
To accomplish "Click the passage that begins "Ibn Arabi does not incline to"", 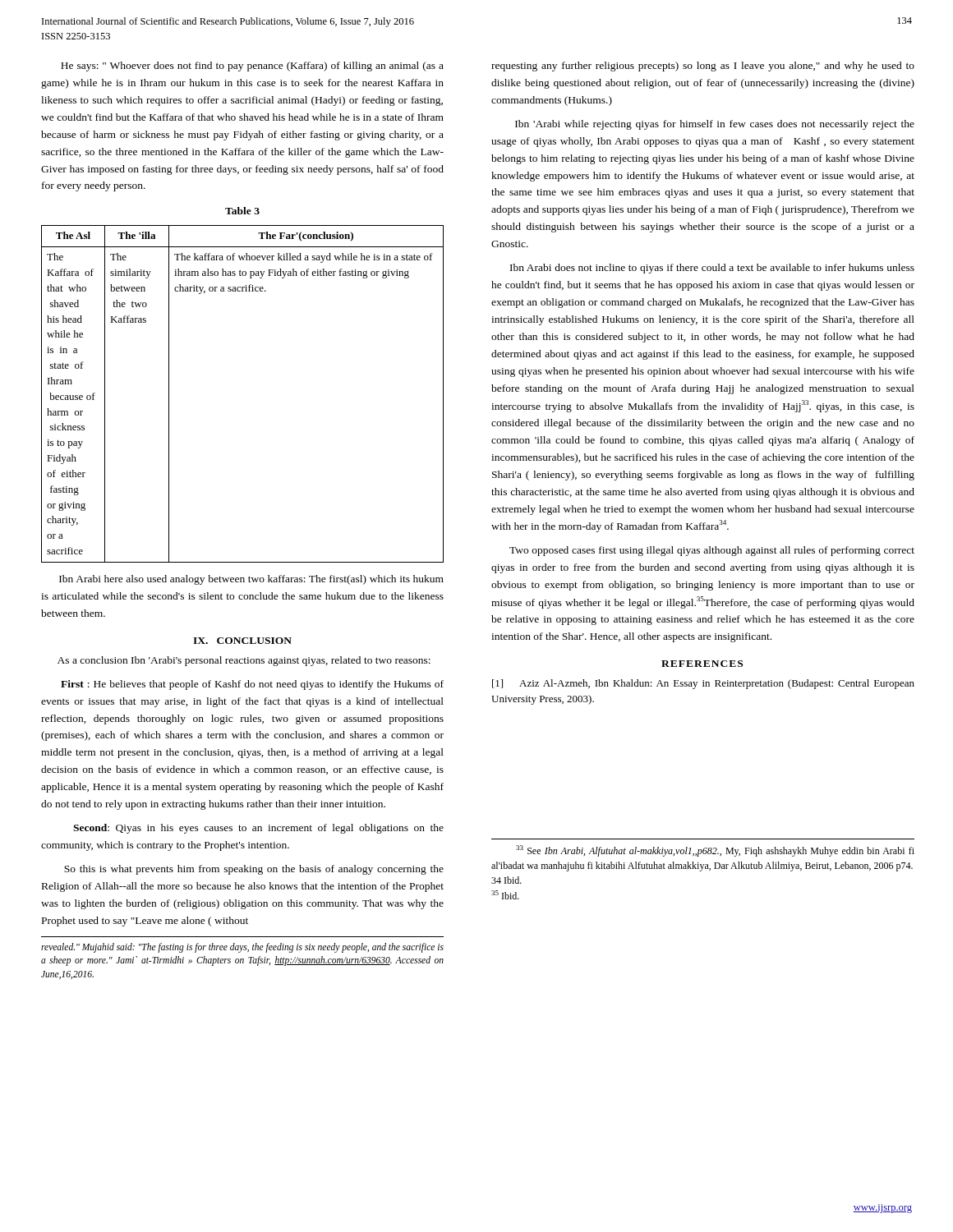I will point(703,398).
